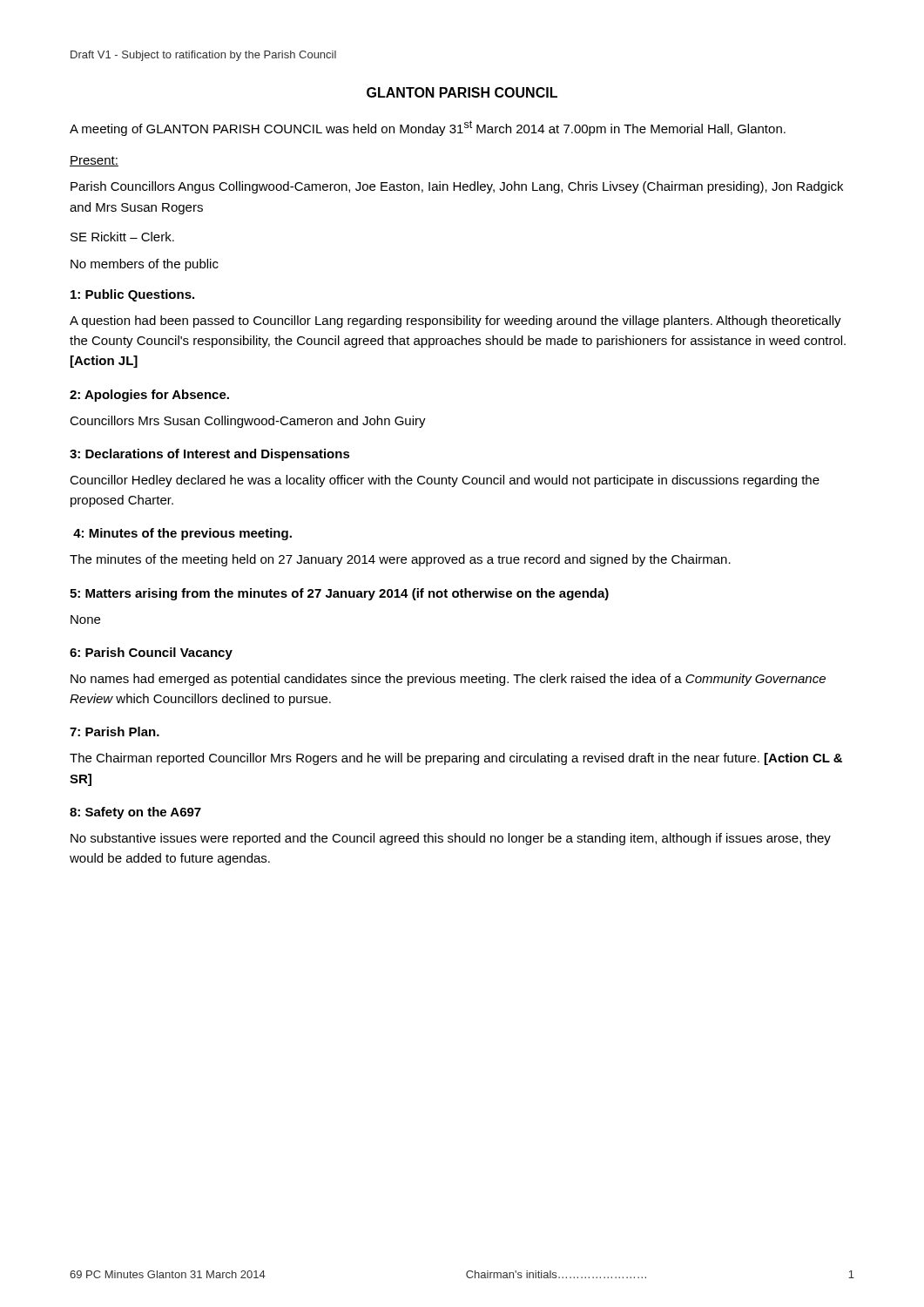
Task: Locate the text block that says "The minutes of the meeting held on 27"
Action: tap(400, 559)
